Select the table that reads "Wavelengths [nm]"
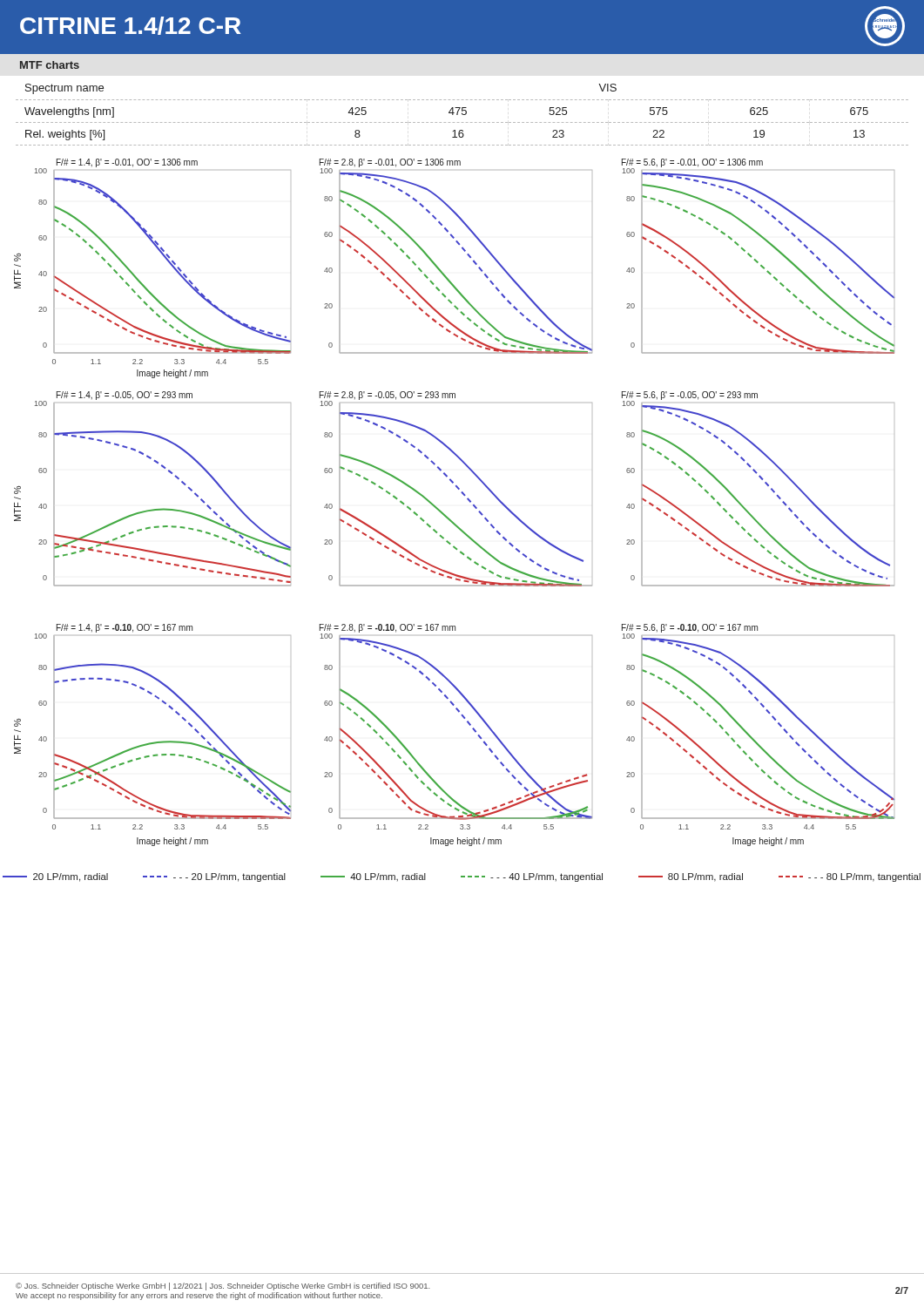This screenshot has width=924, height=1307. click(x=462, y=111)
